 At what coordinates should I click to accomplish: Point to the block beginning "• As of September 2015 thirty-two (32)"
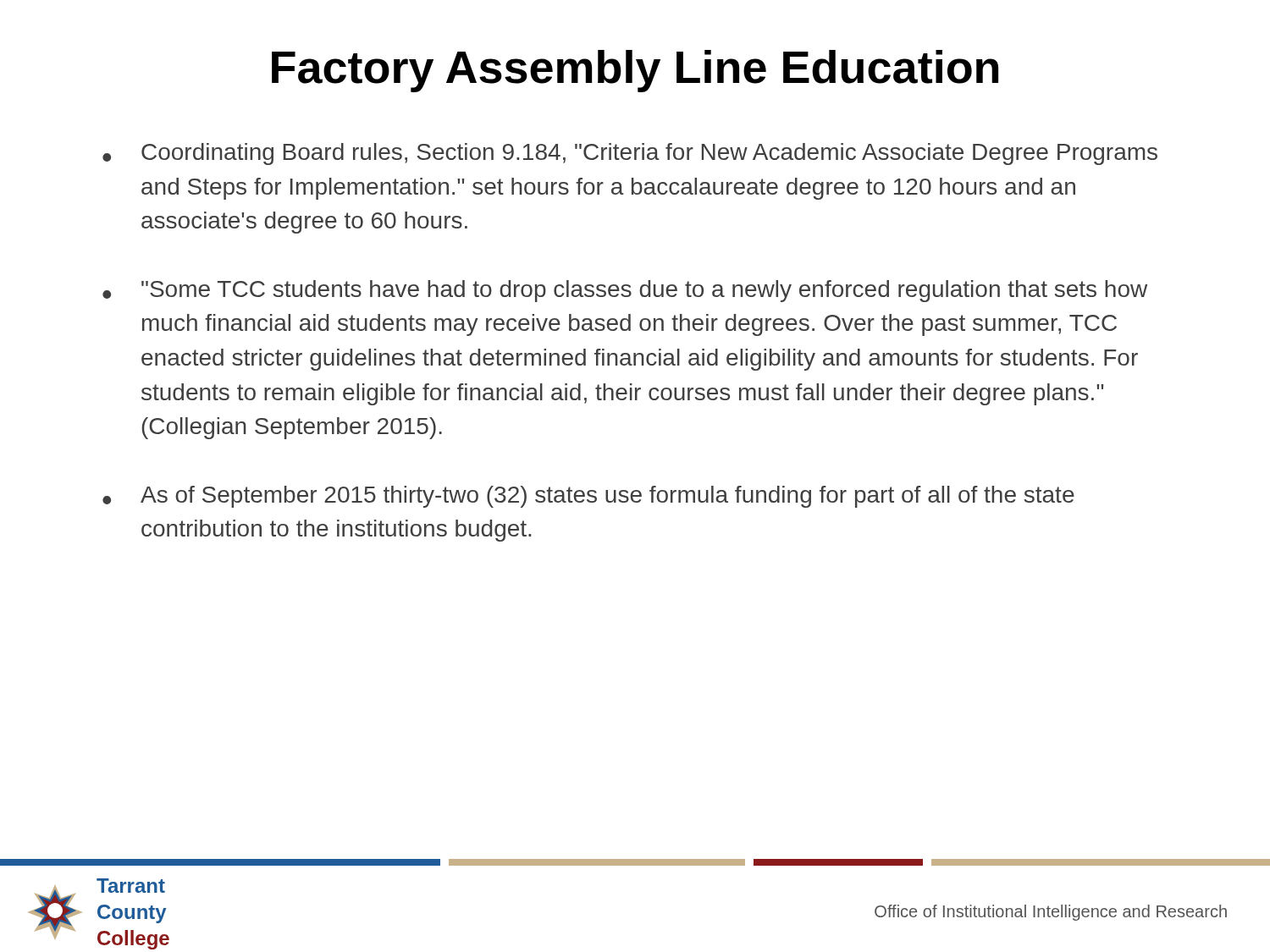click(643, 512)
